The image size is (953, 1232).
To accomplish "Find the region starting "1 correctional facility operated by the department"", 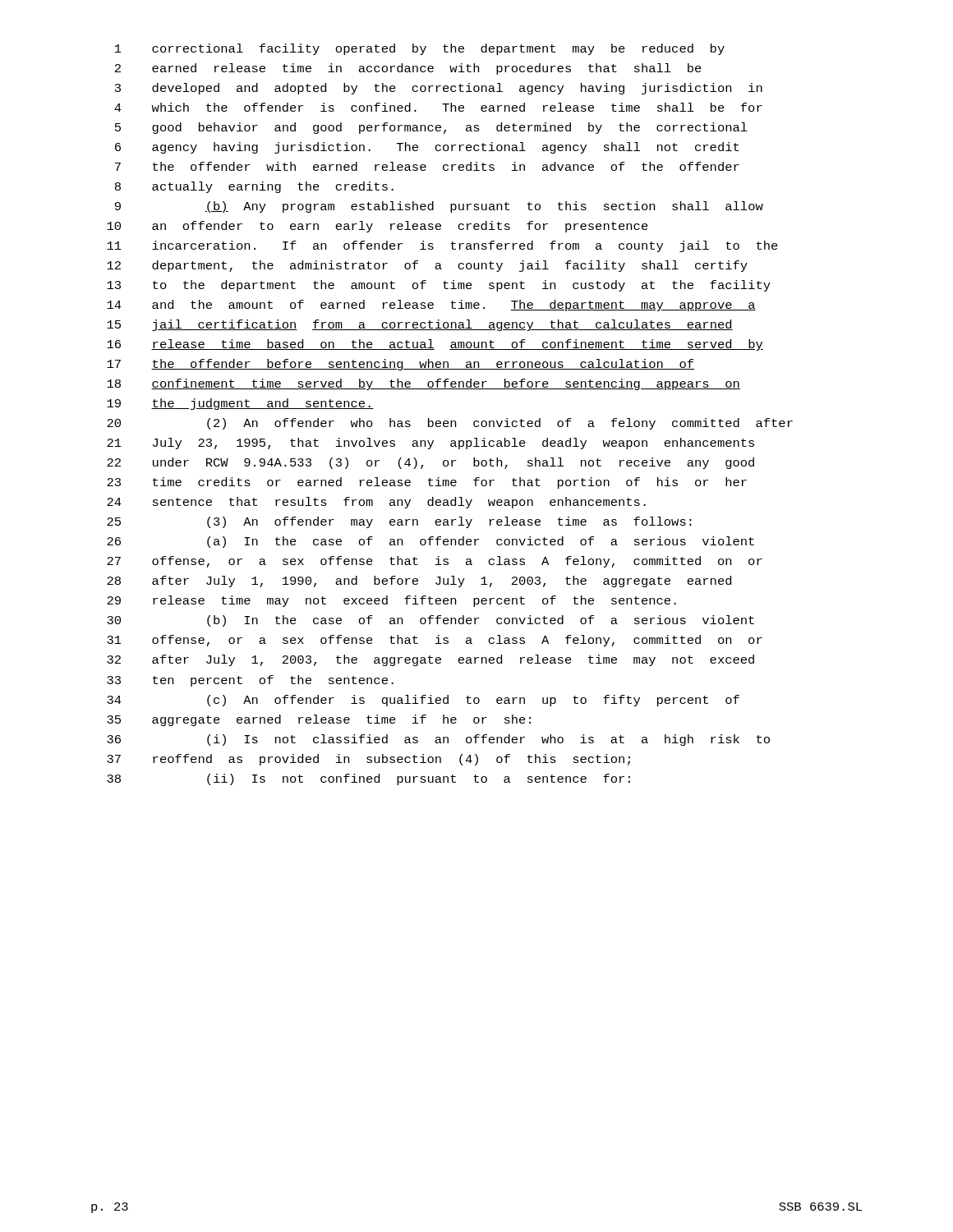I will pyautogui.click(x=476, y=118).
